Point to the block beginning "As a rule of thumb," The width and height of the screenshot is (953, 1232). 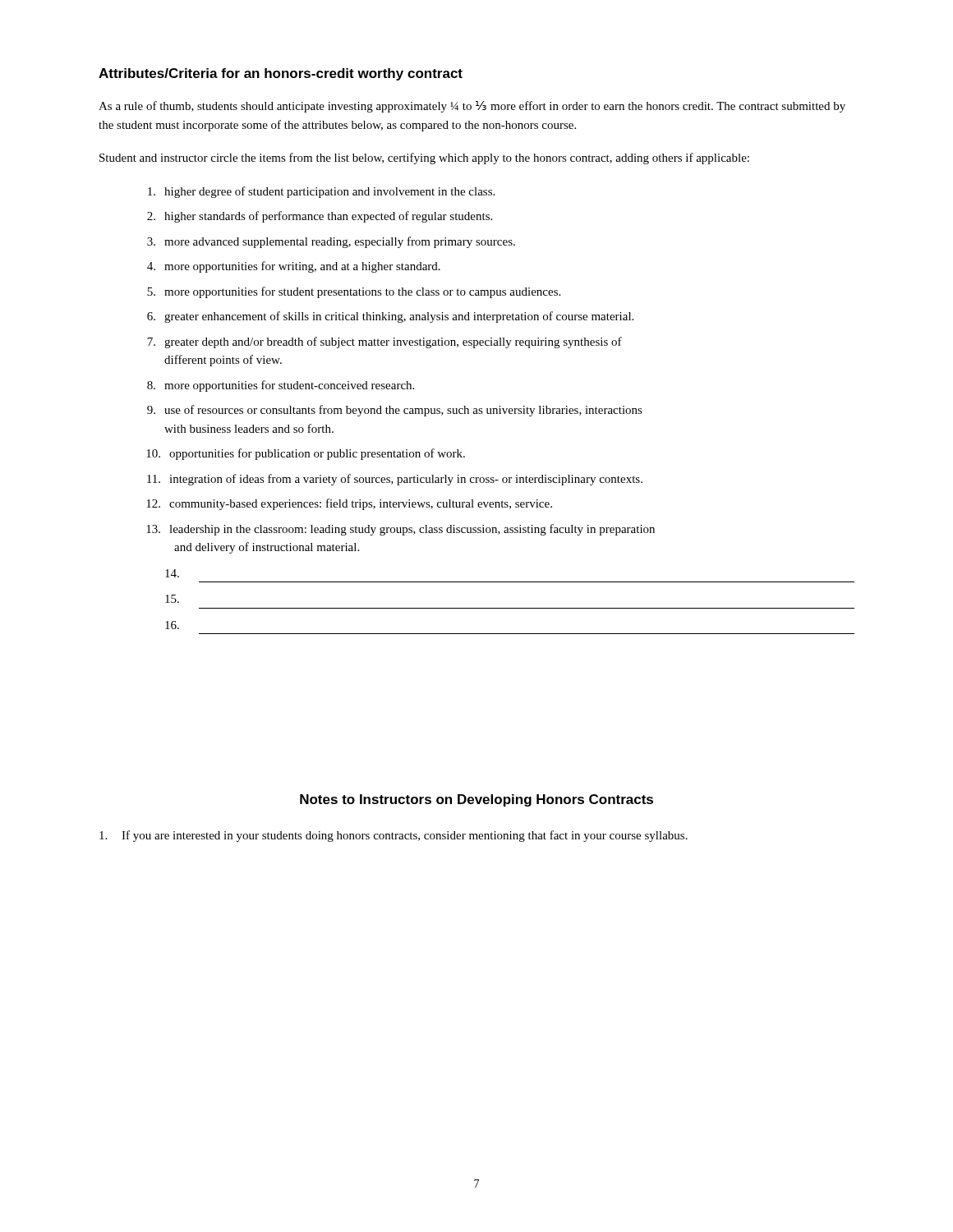(x=472, y=115)
